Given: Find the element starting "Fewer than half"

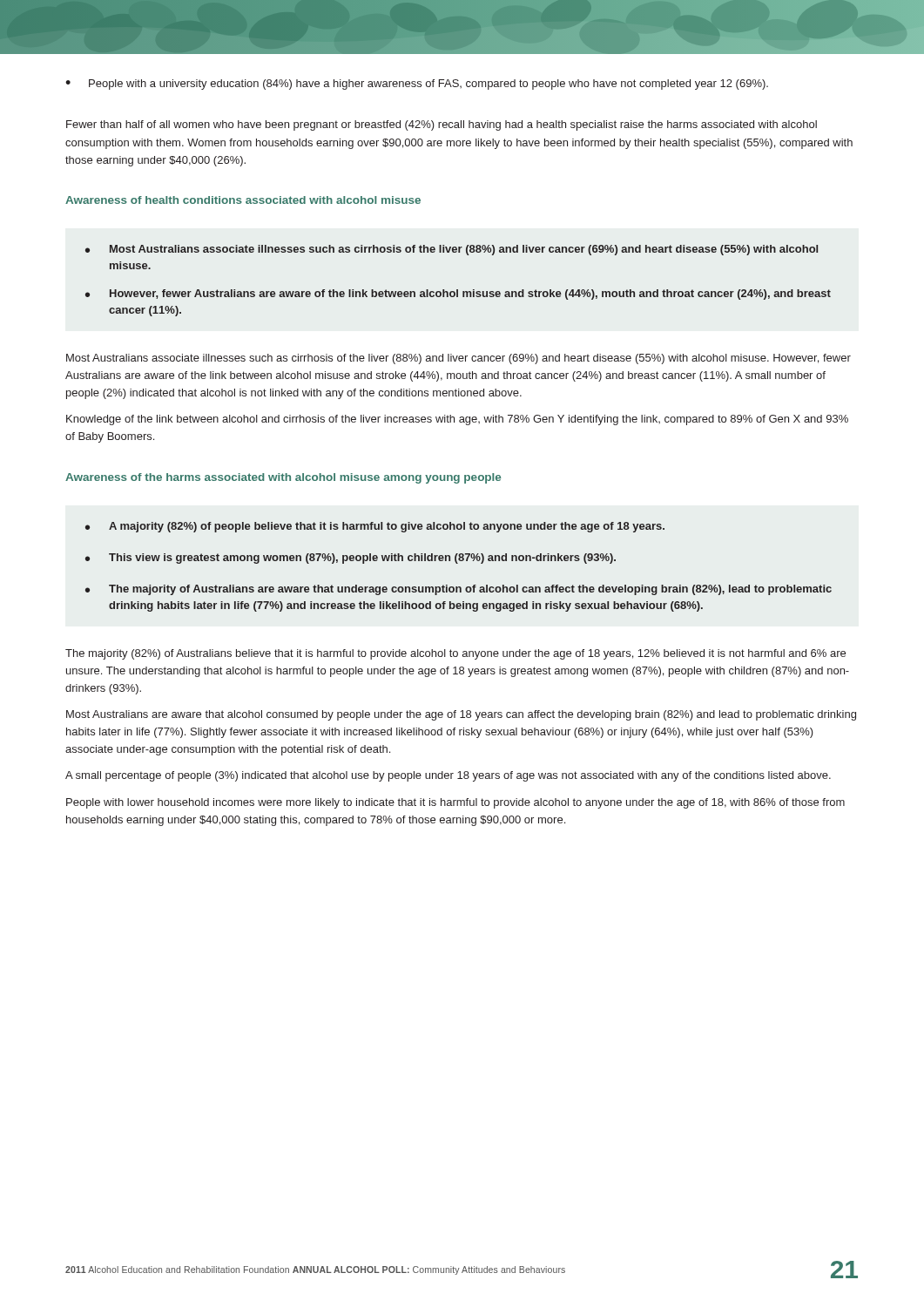Looking at the screenshot, I should 462,143.
